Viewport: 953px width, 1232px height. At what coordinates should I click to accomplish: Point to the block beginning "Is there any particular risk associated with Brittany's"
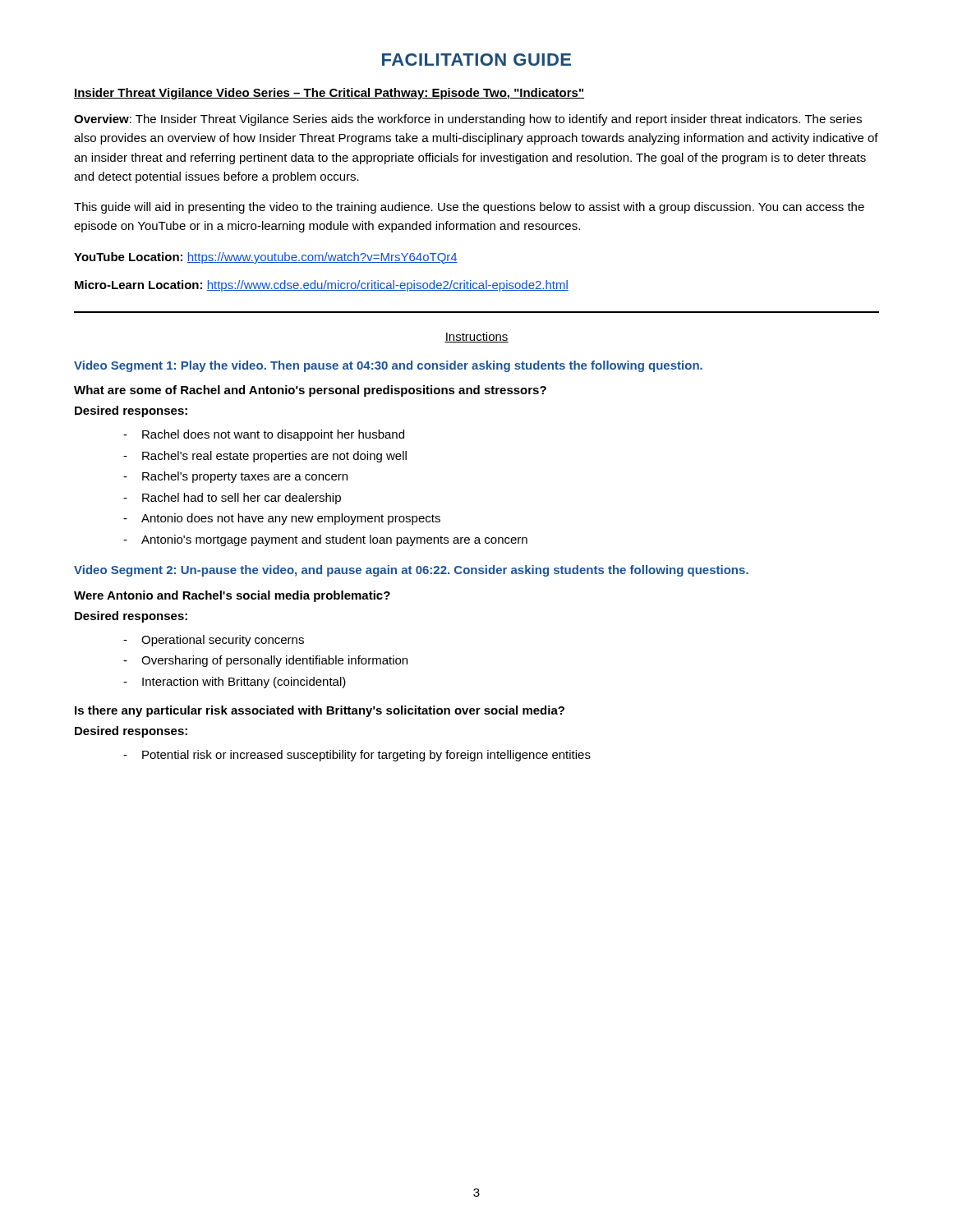(x=320, y=710)
